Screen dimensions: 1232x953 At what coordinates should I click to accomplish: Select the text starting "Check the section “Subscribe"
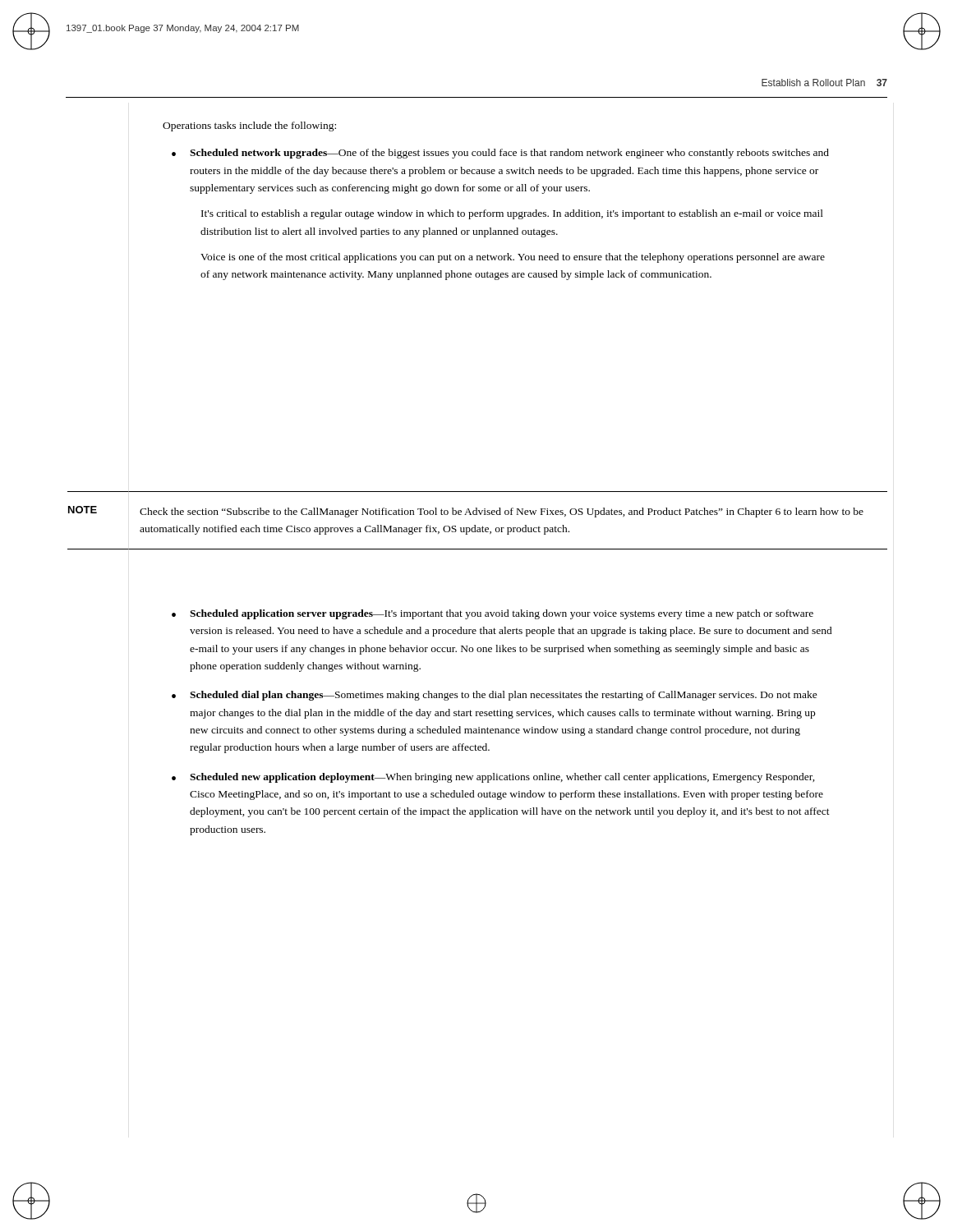pos(502,520)
